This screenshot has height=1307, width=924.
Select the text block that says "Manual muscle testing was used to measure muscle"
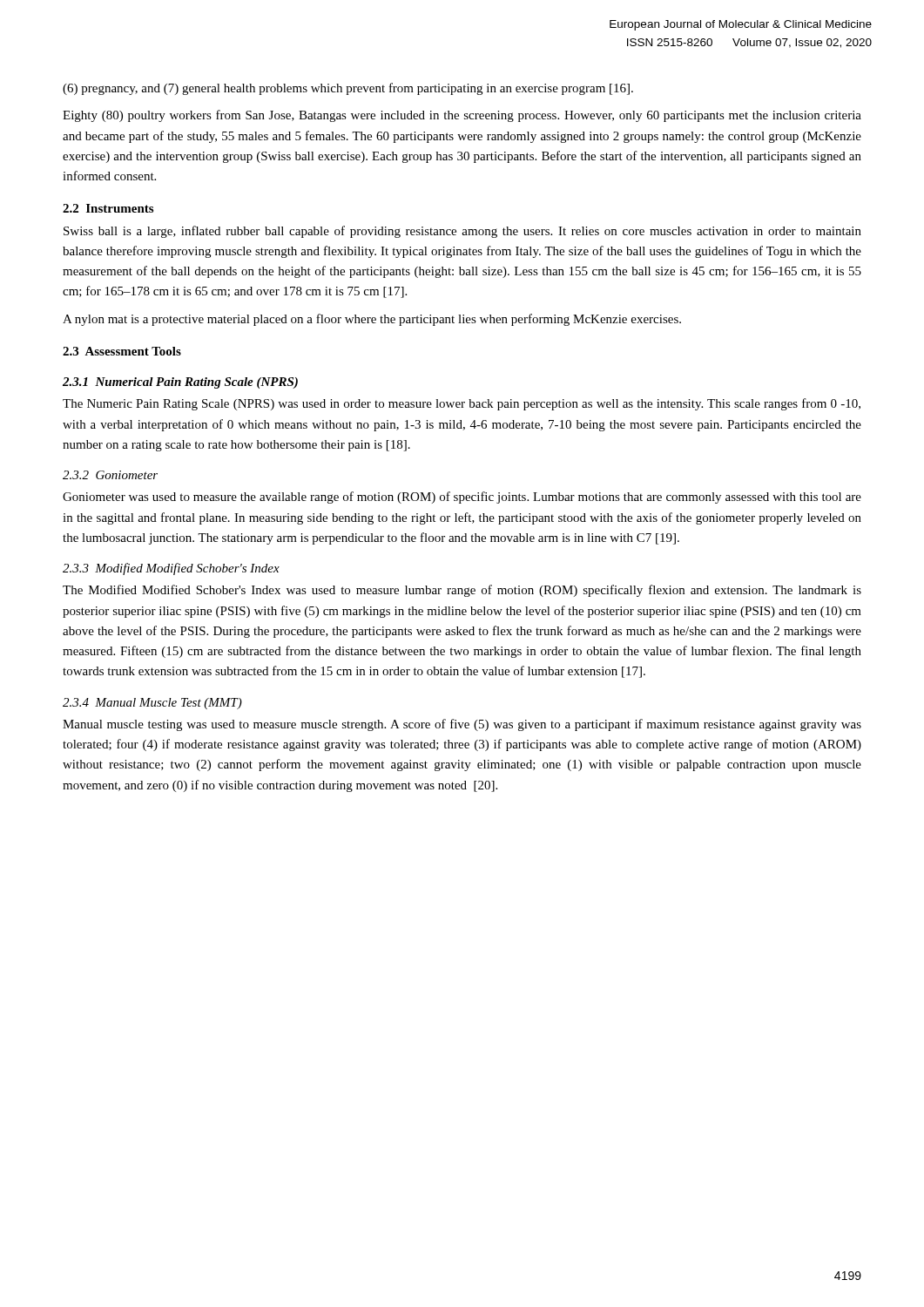click(462, 755)
